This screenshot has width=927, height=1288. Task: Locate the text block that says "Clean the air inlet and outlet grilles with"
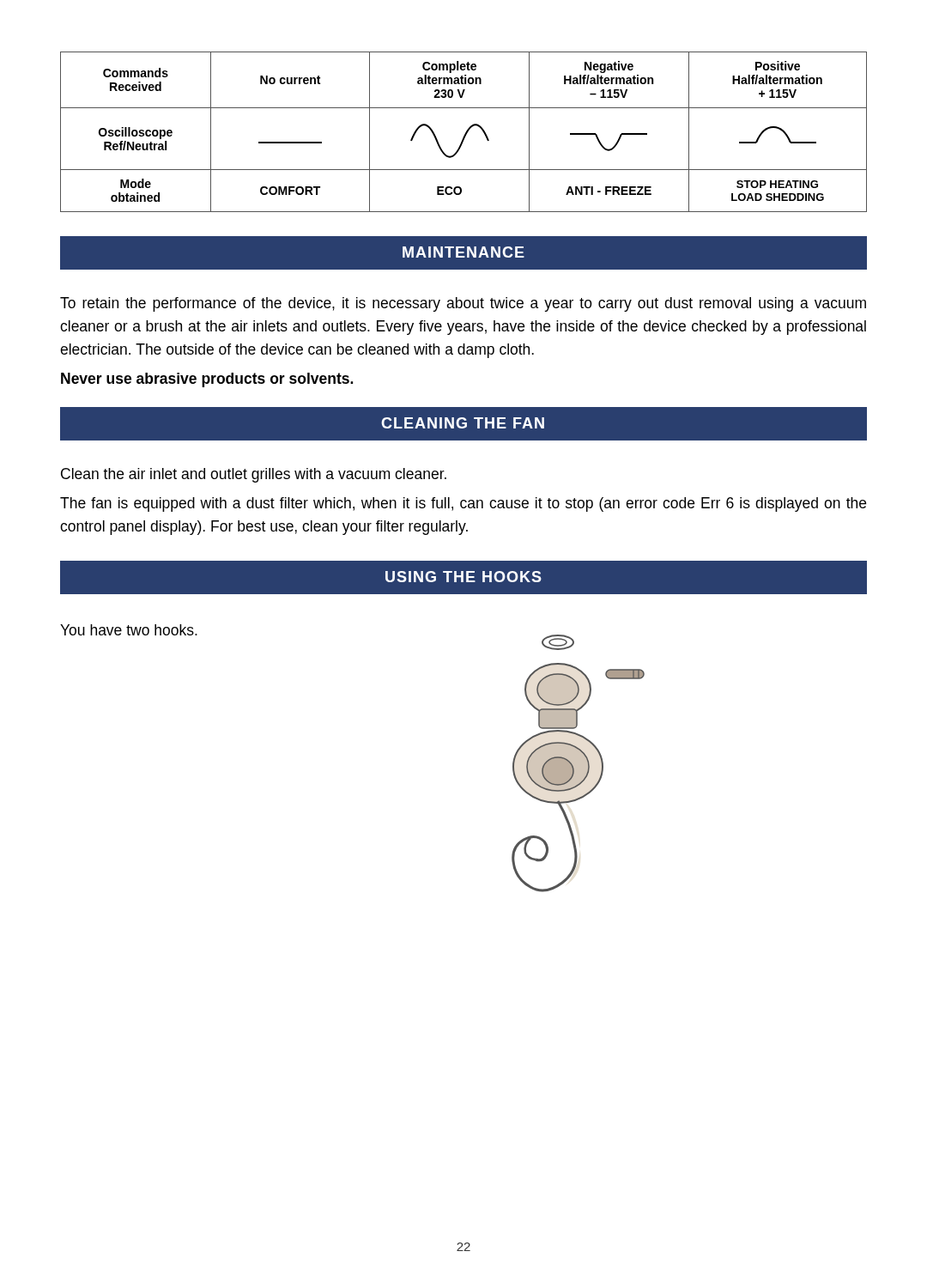[254, 474]
